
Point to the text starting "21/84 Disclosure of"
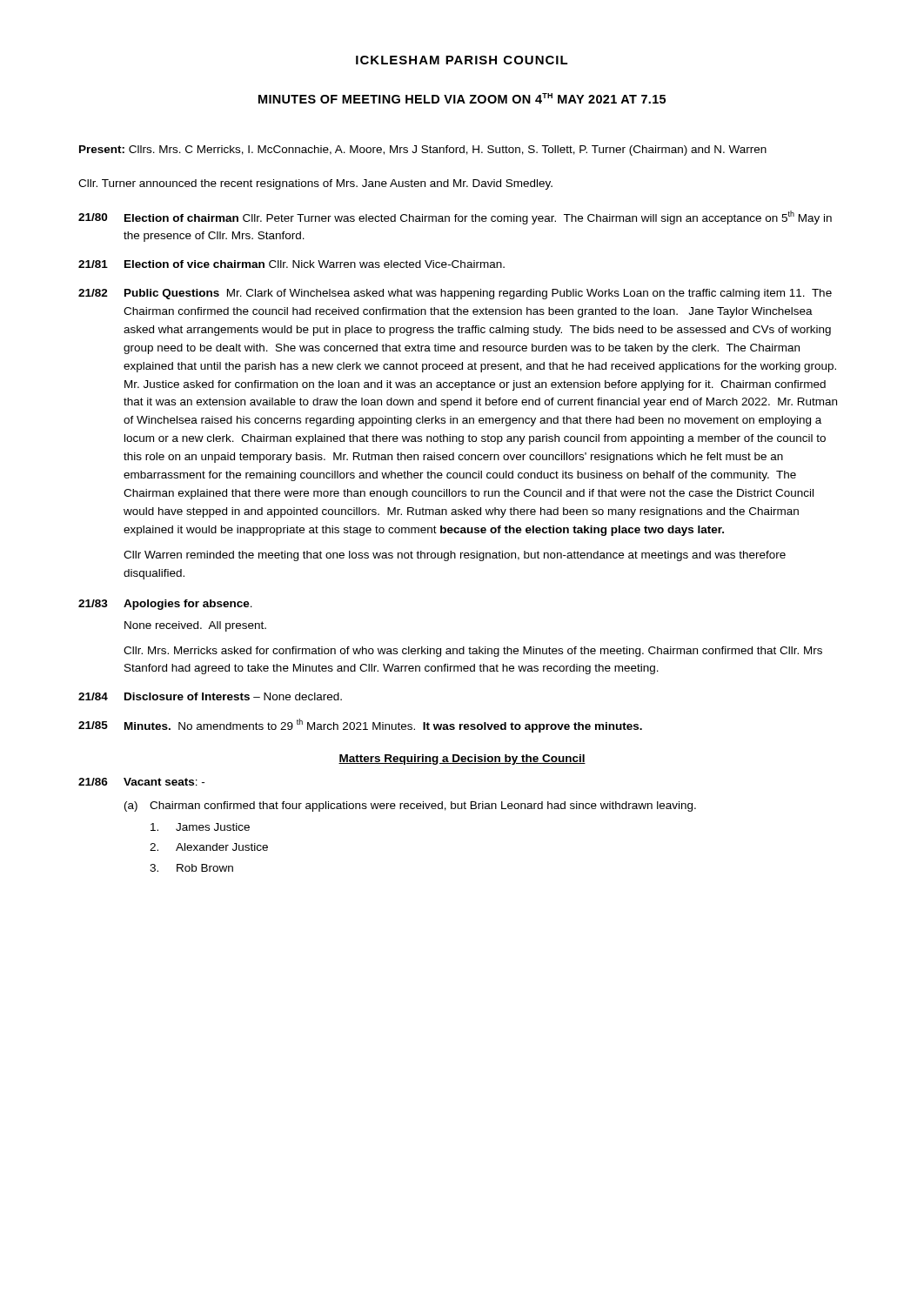[x=211, y=698]
